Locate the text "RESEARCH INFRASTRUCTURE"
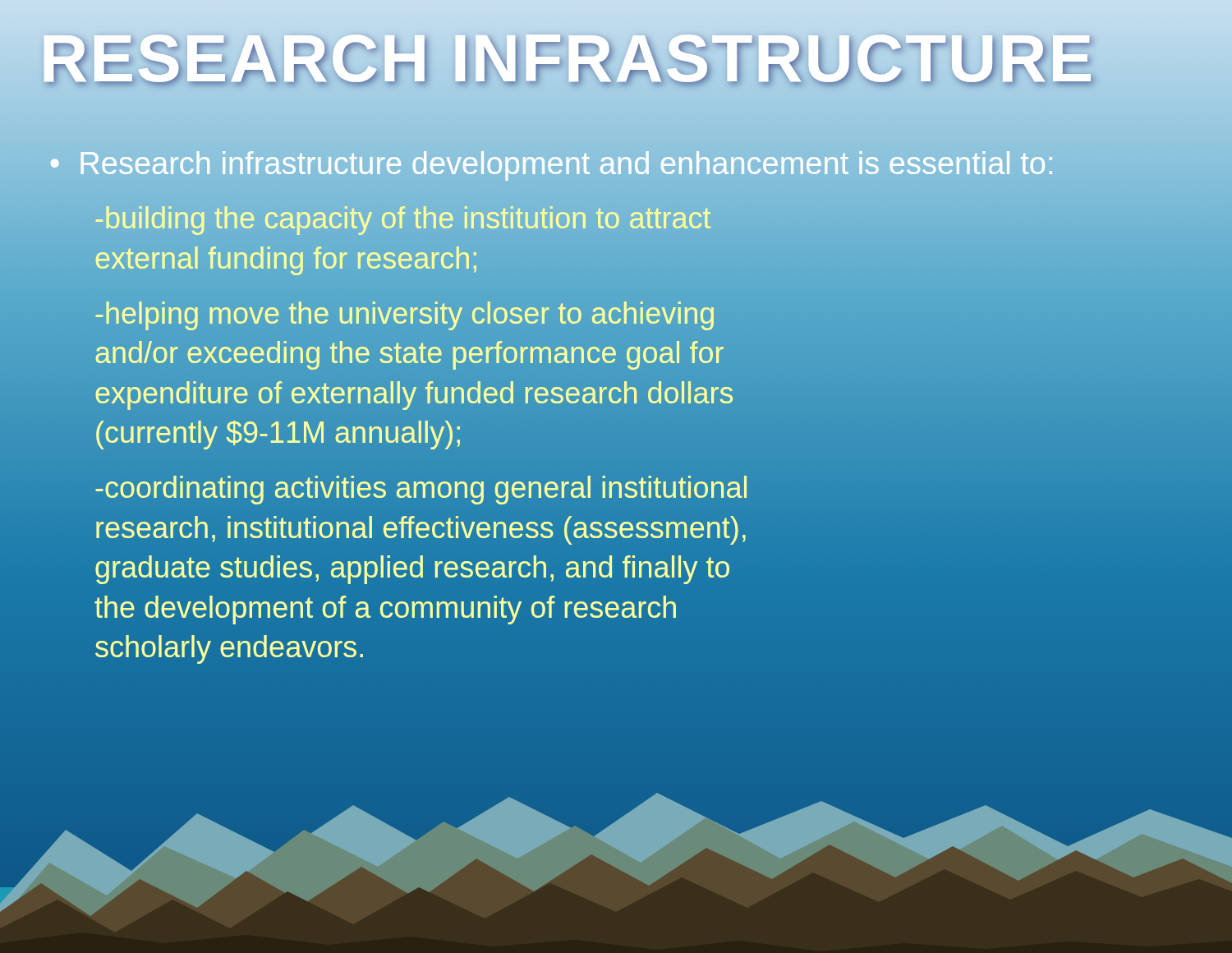Viewport: 1232px width, 953px height. (x=616, y=58)
